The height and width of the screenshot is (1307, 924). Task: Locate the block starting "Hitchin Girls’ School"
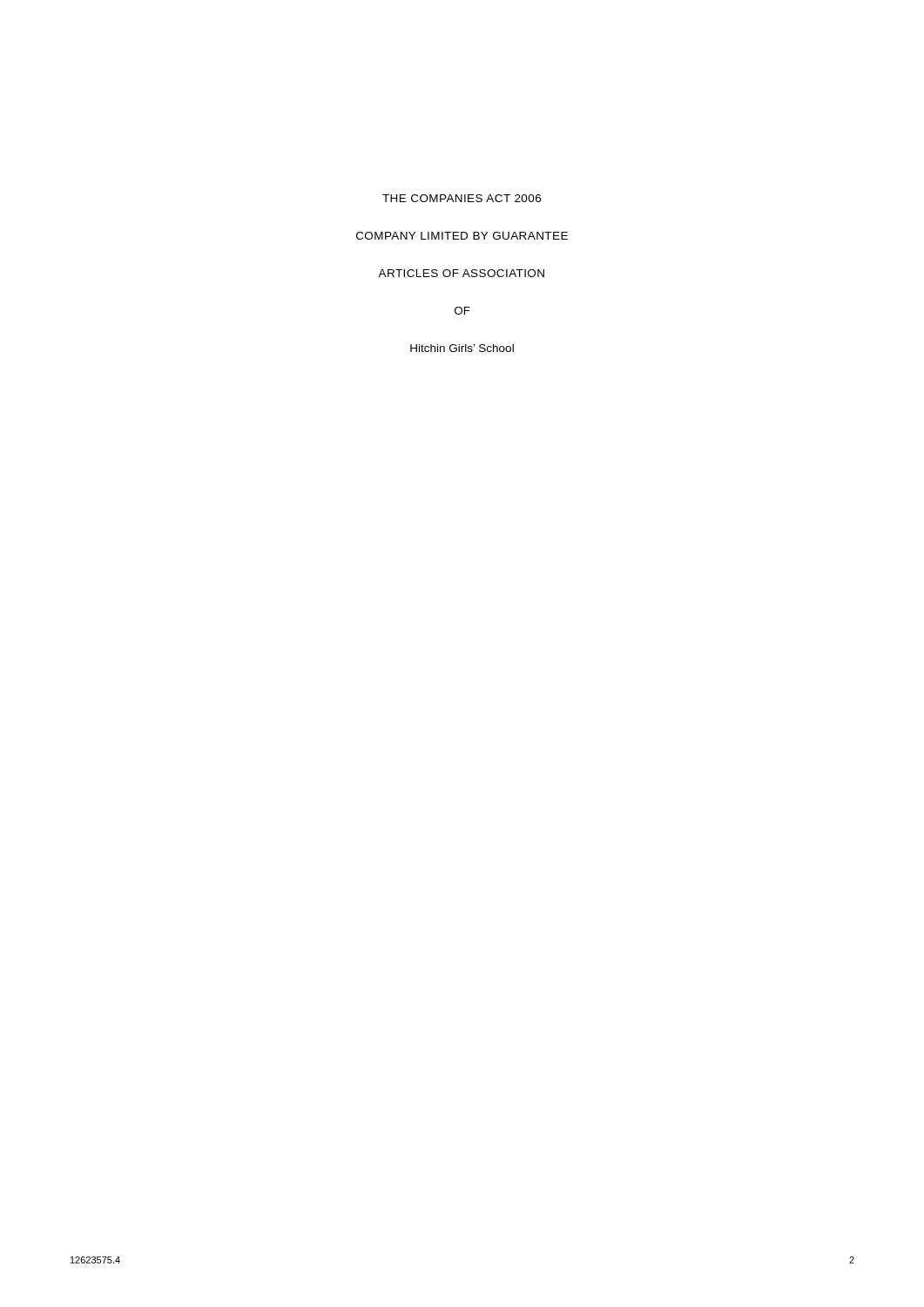pyautogui.click(x=462, y=348)
